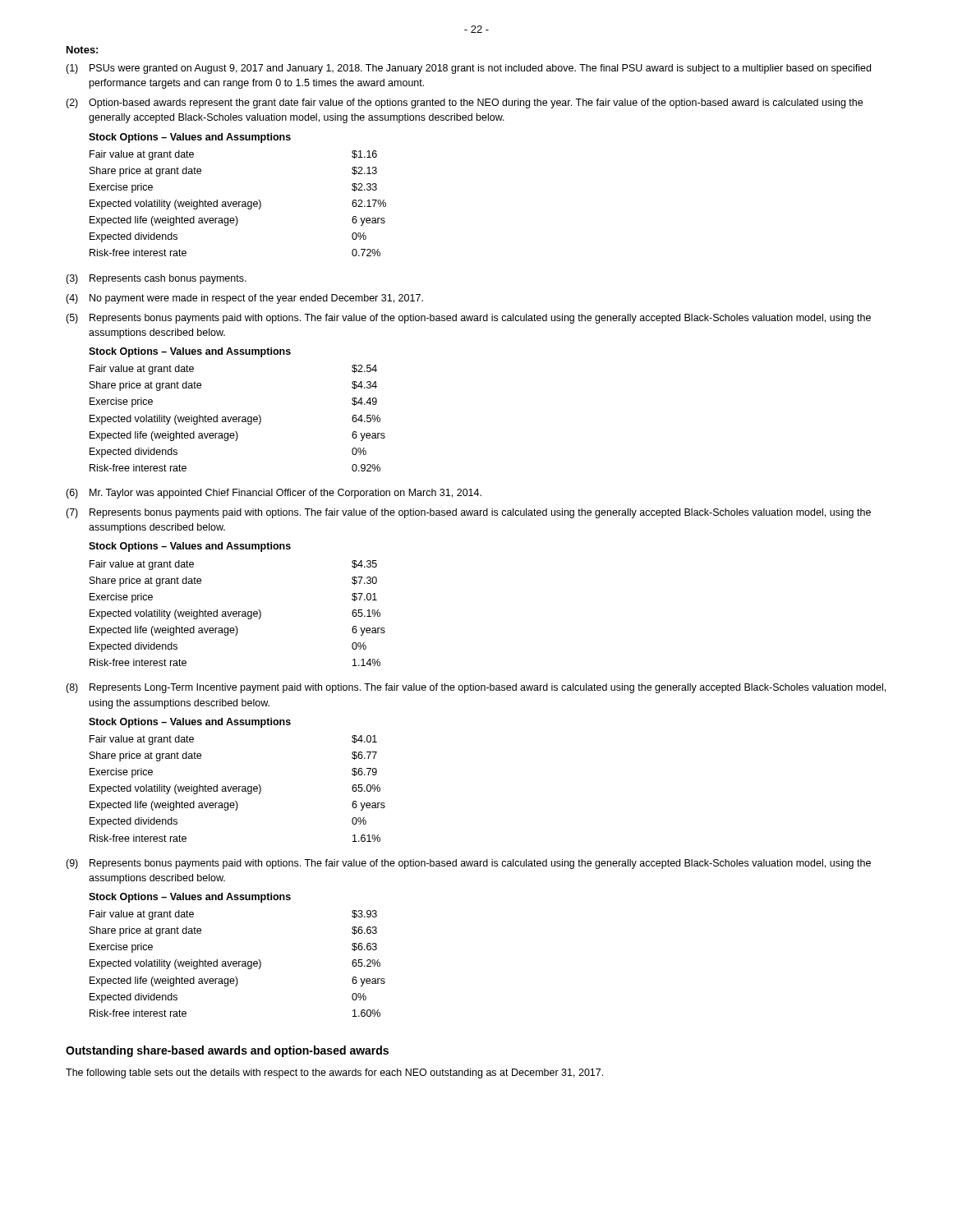Find the block on this page that starts "(2) Option-based awards represent the grant date"
This screenshot has height=1232, width=953.
click(464, 103)
